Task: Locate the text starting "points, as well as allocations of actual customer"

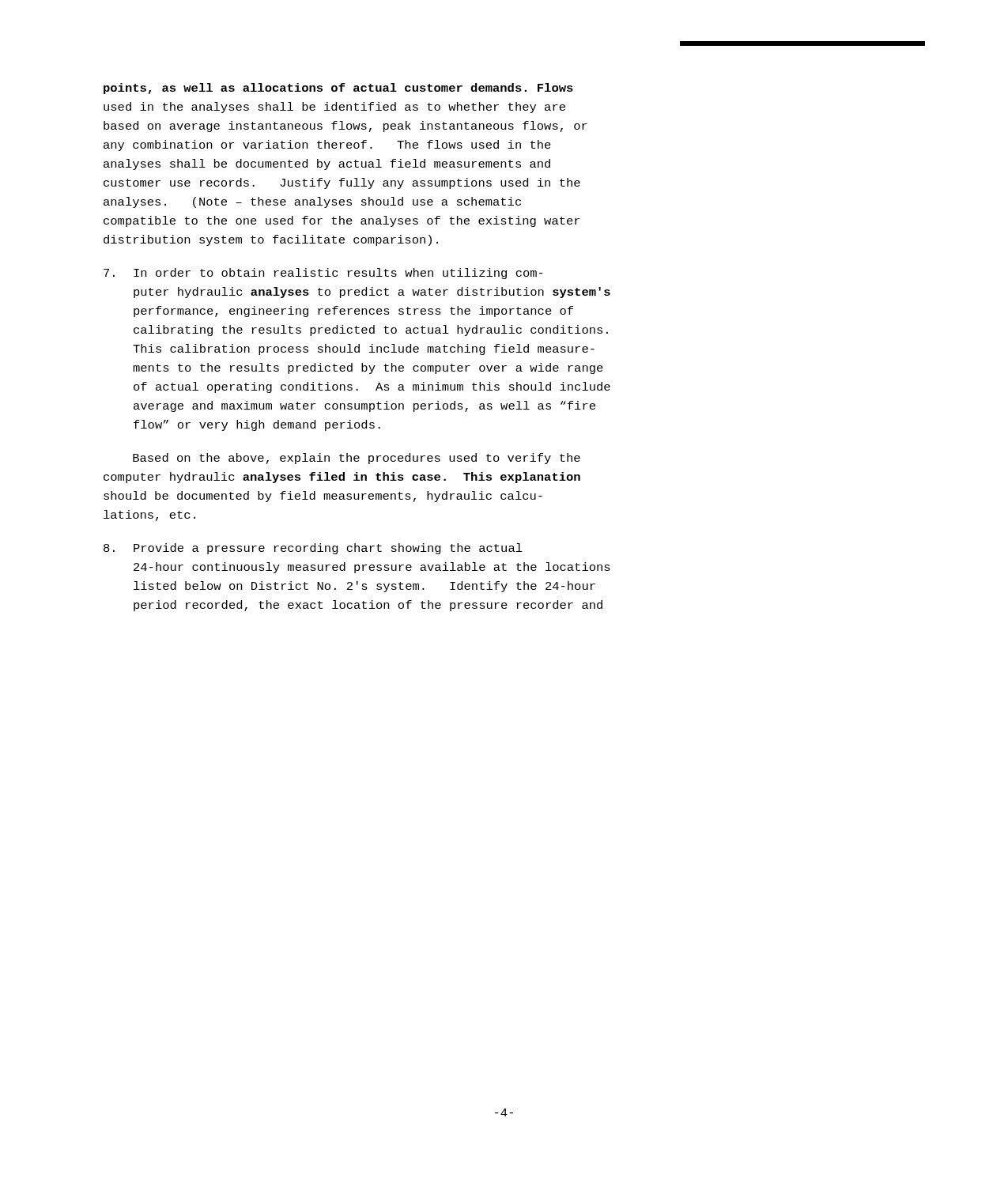Action: click(504, 165)
